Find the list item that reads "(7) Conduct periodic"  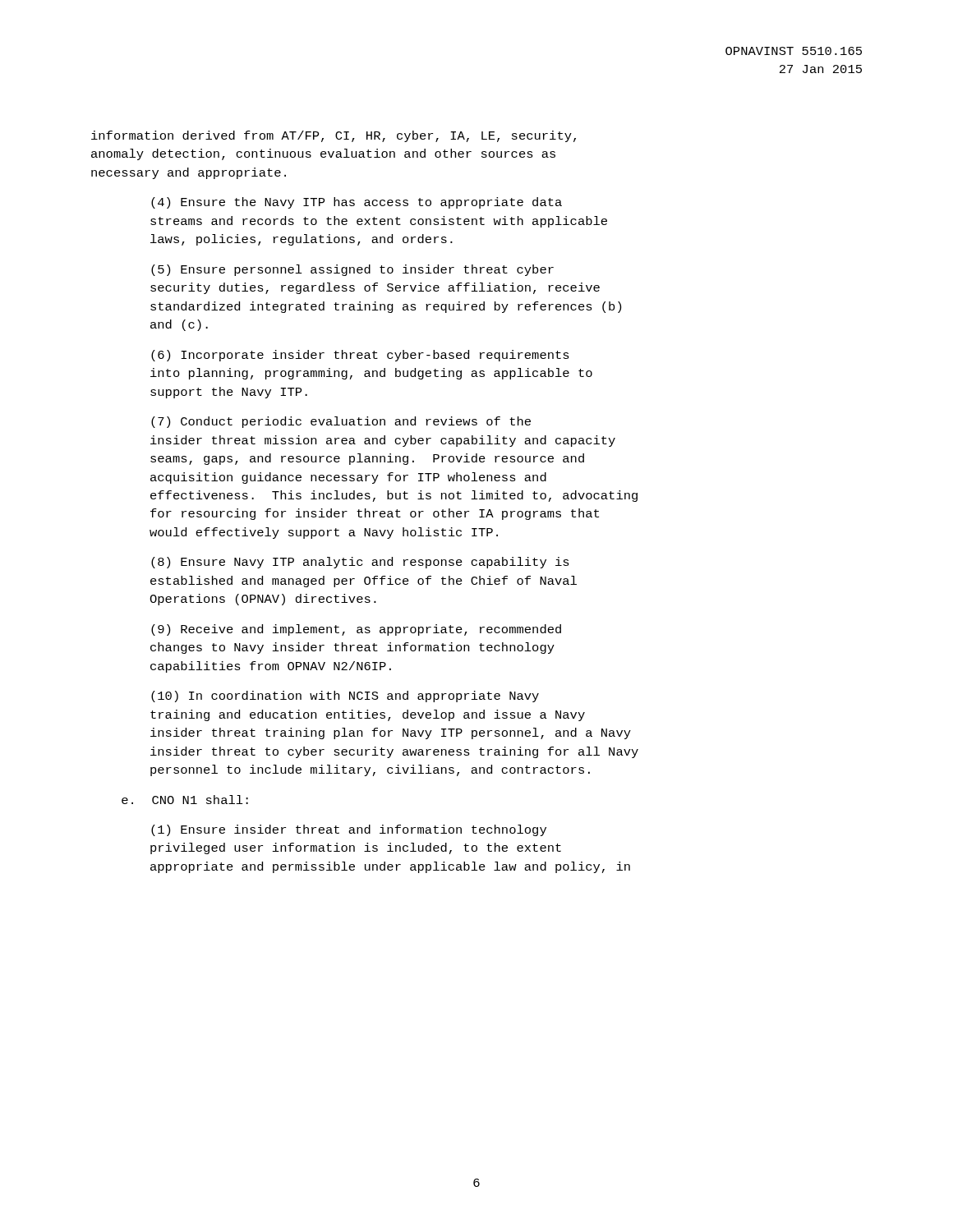click(x=394, y=478)
